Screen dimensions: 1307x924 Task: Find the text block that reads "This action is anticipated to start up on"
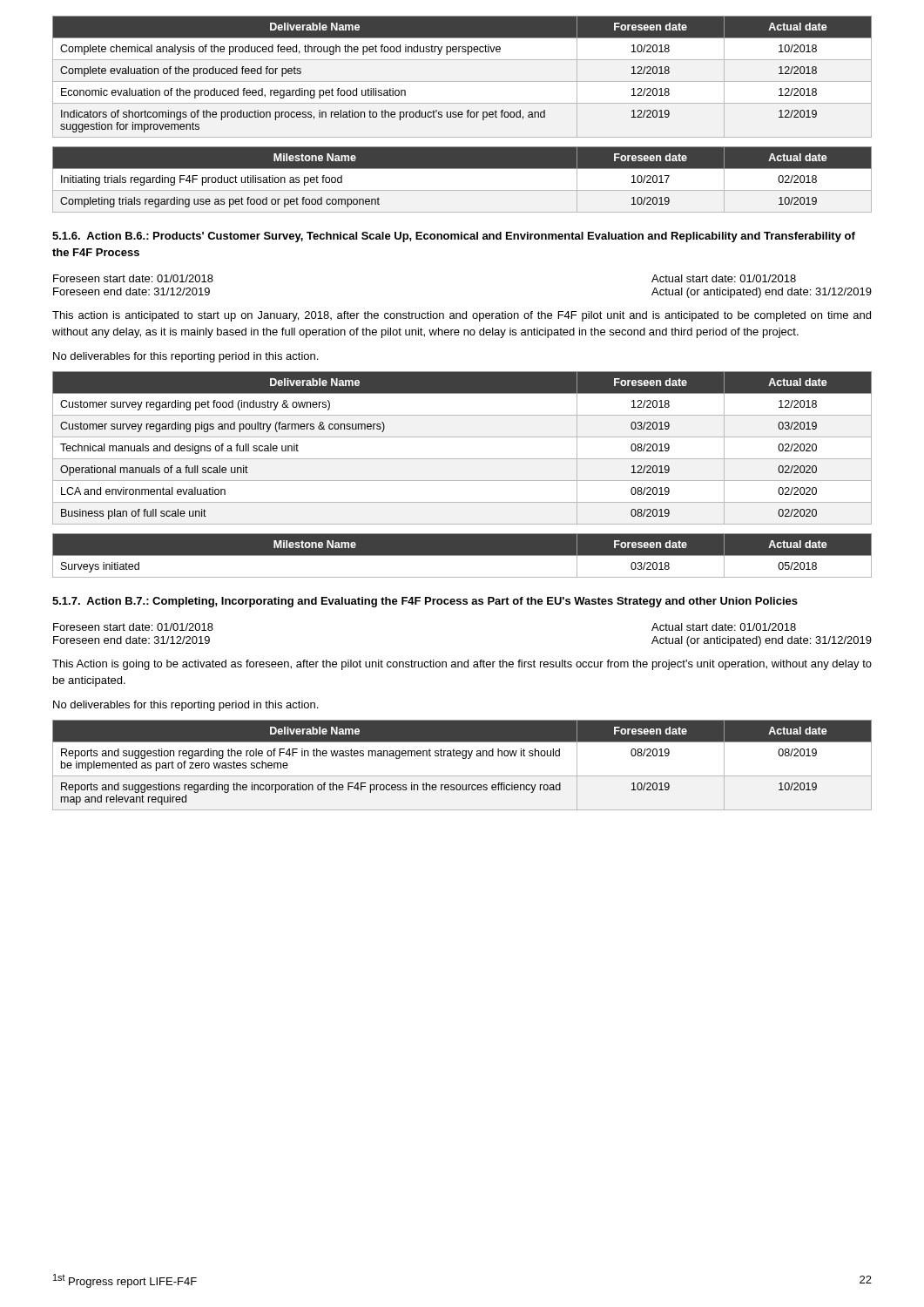pyautogui.click(x=462, y=323)
